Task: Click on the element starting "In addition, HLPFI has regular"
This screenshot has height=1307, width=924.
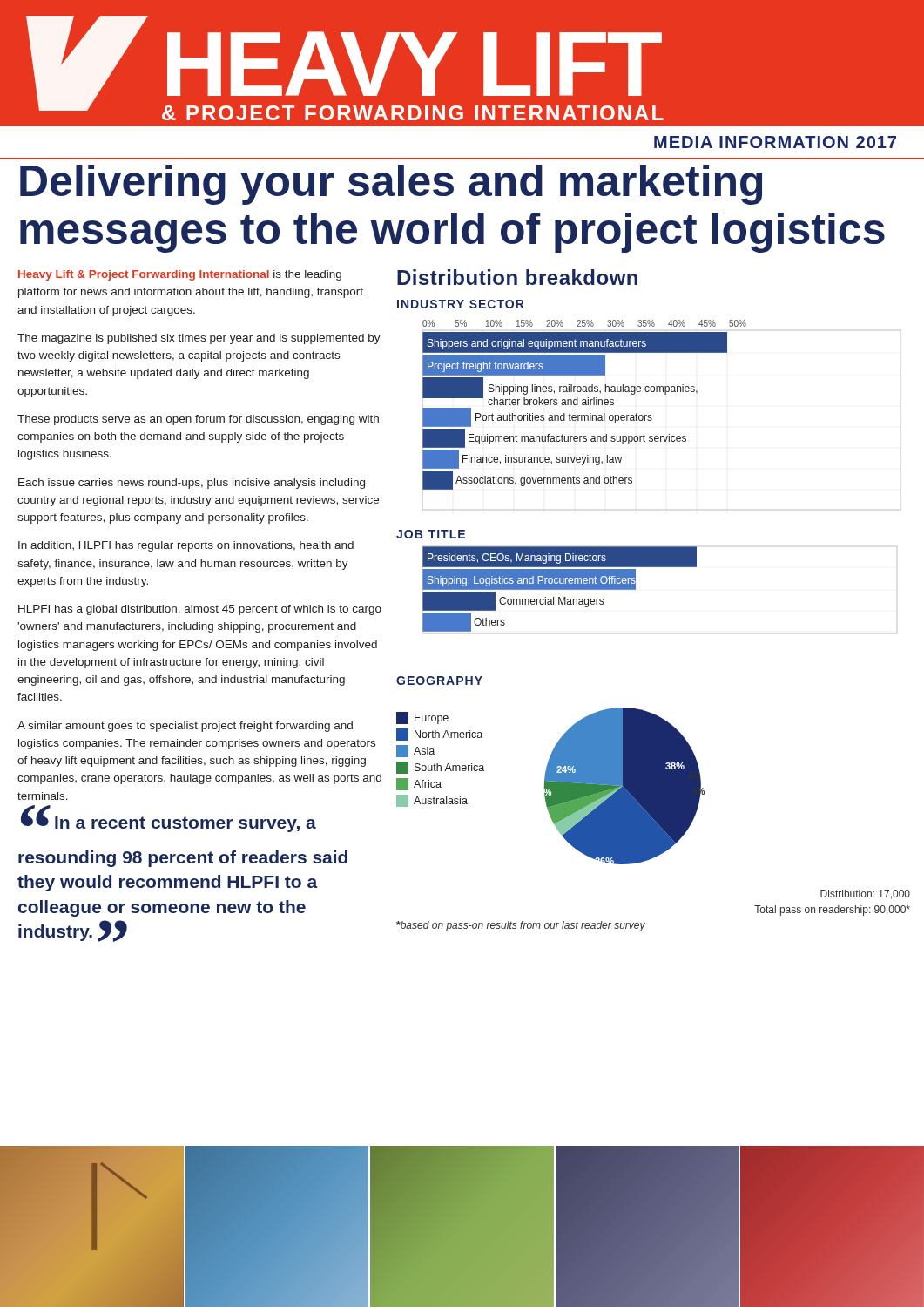Action: tap(200, 563)
